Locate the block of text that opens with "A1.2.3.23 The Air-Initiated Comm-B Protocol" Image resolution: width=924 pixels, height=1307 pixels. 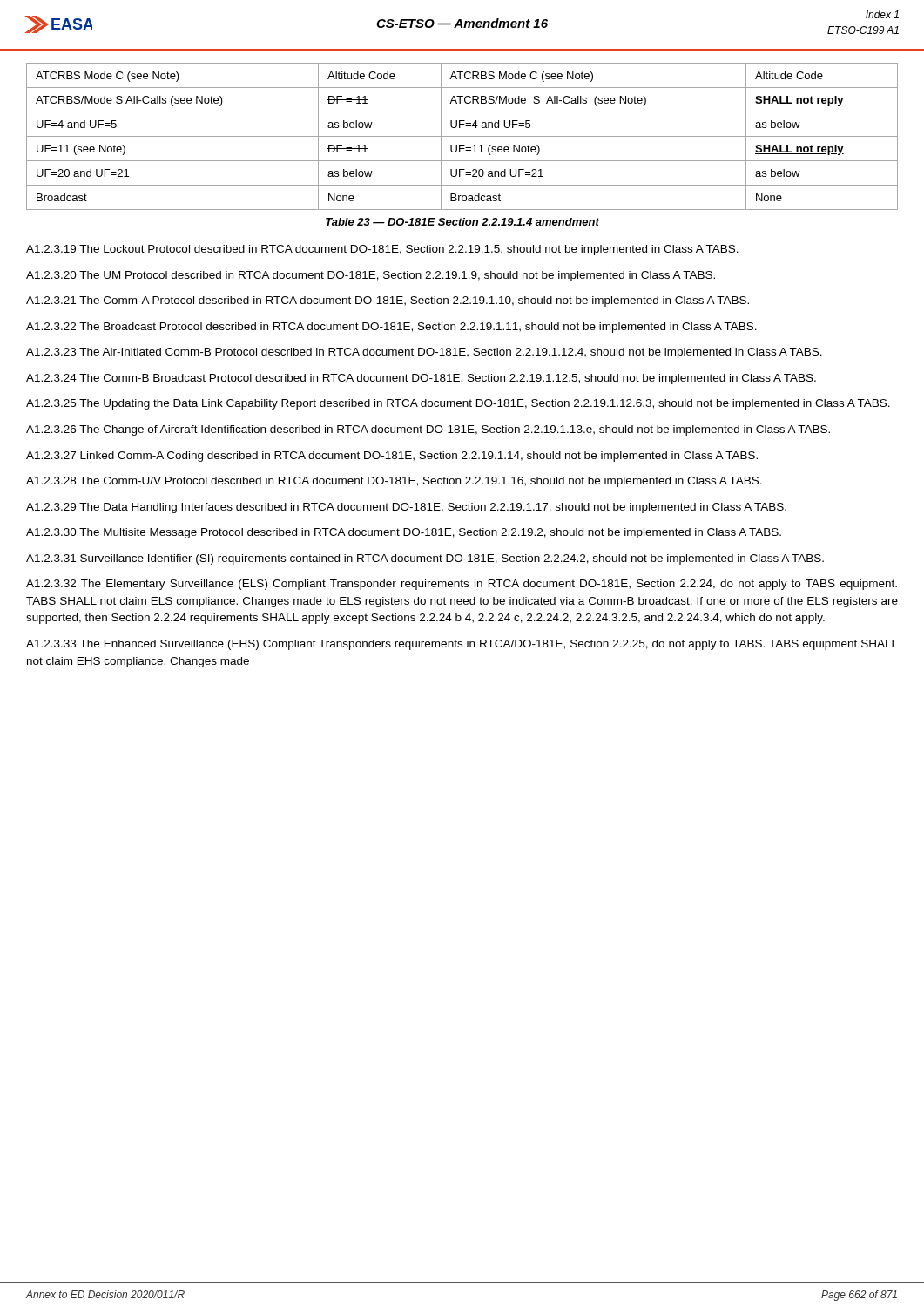(x=424, y=352)
